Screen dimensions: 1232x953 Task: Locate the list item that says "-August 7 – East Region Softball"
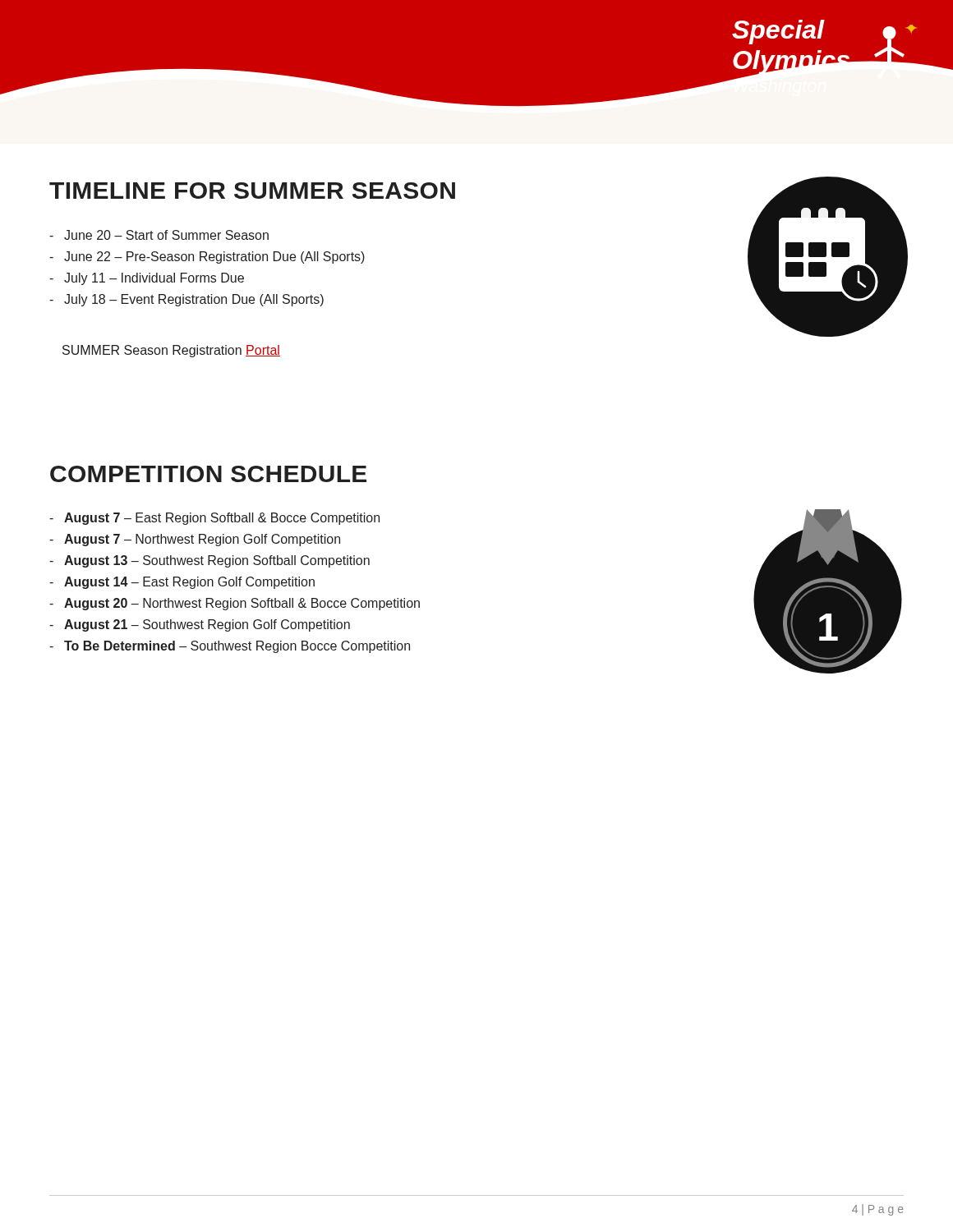215,518
